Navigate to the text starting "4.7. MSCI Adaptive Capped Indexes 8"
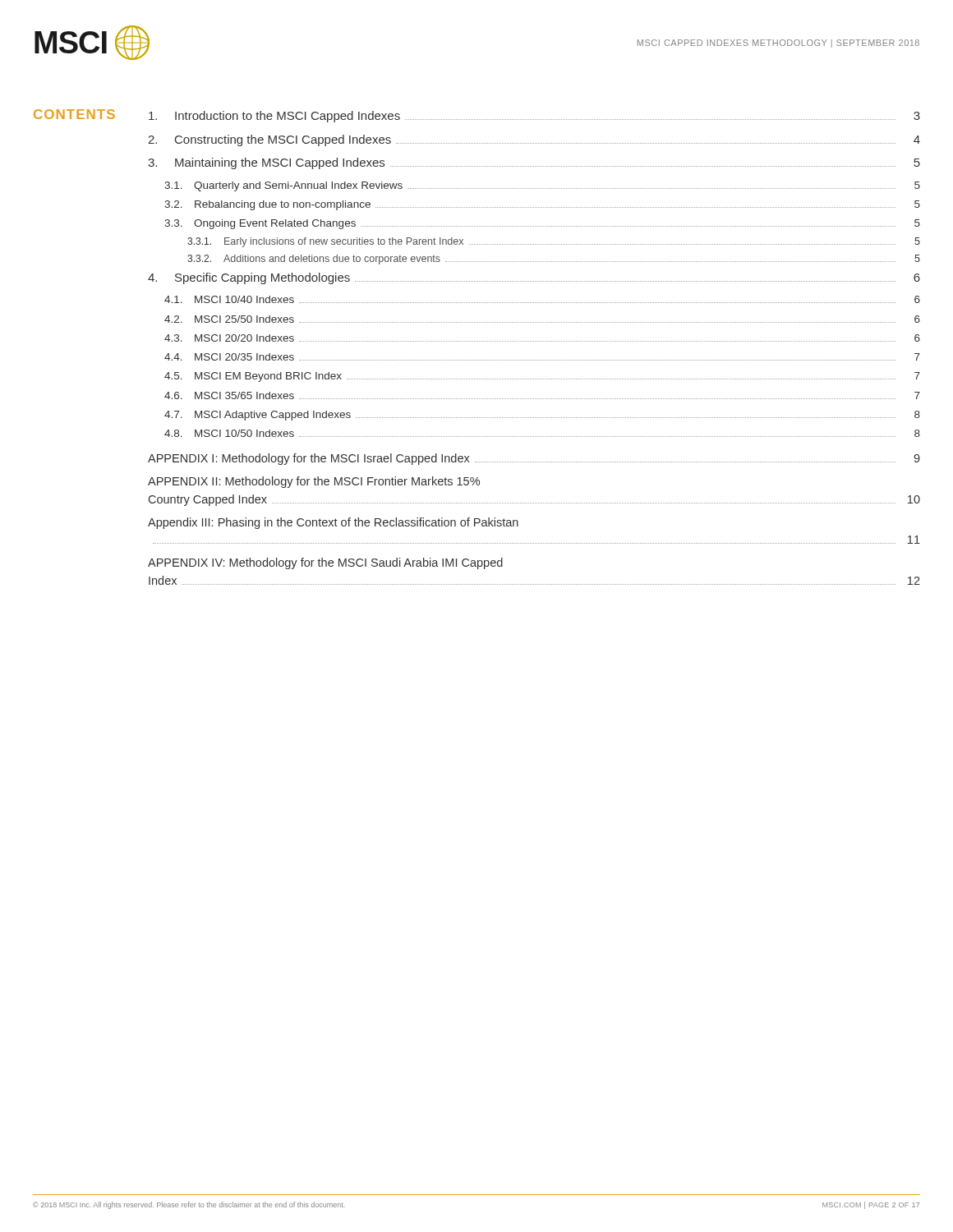The height and width of the screenshot is (1232, 953). (x=542, y=415)
